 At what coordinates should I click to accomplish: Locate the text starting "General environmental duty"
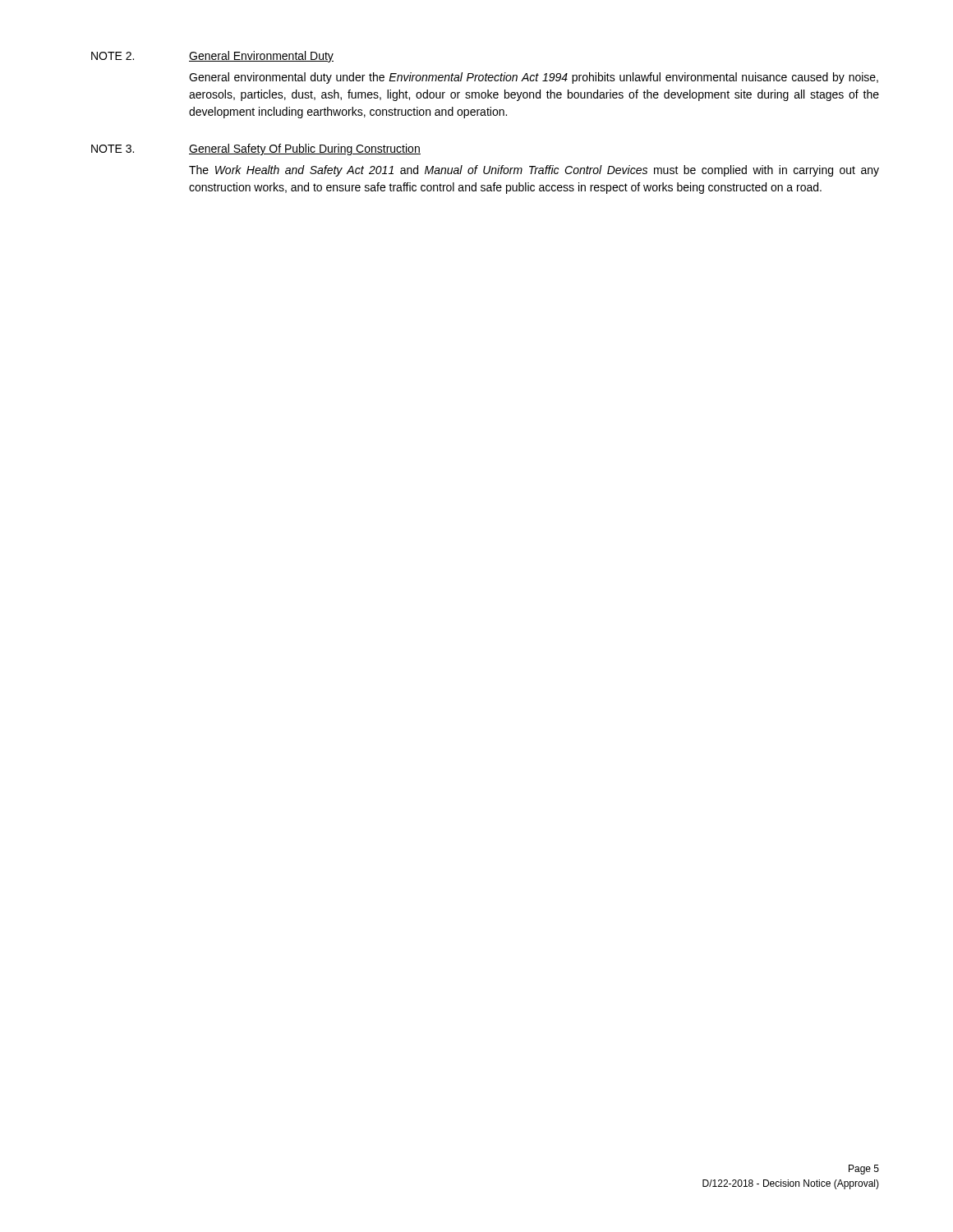click(534, 94)
